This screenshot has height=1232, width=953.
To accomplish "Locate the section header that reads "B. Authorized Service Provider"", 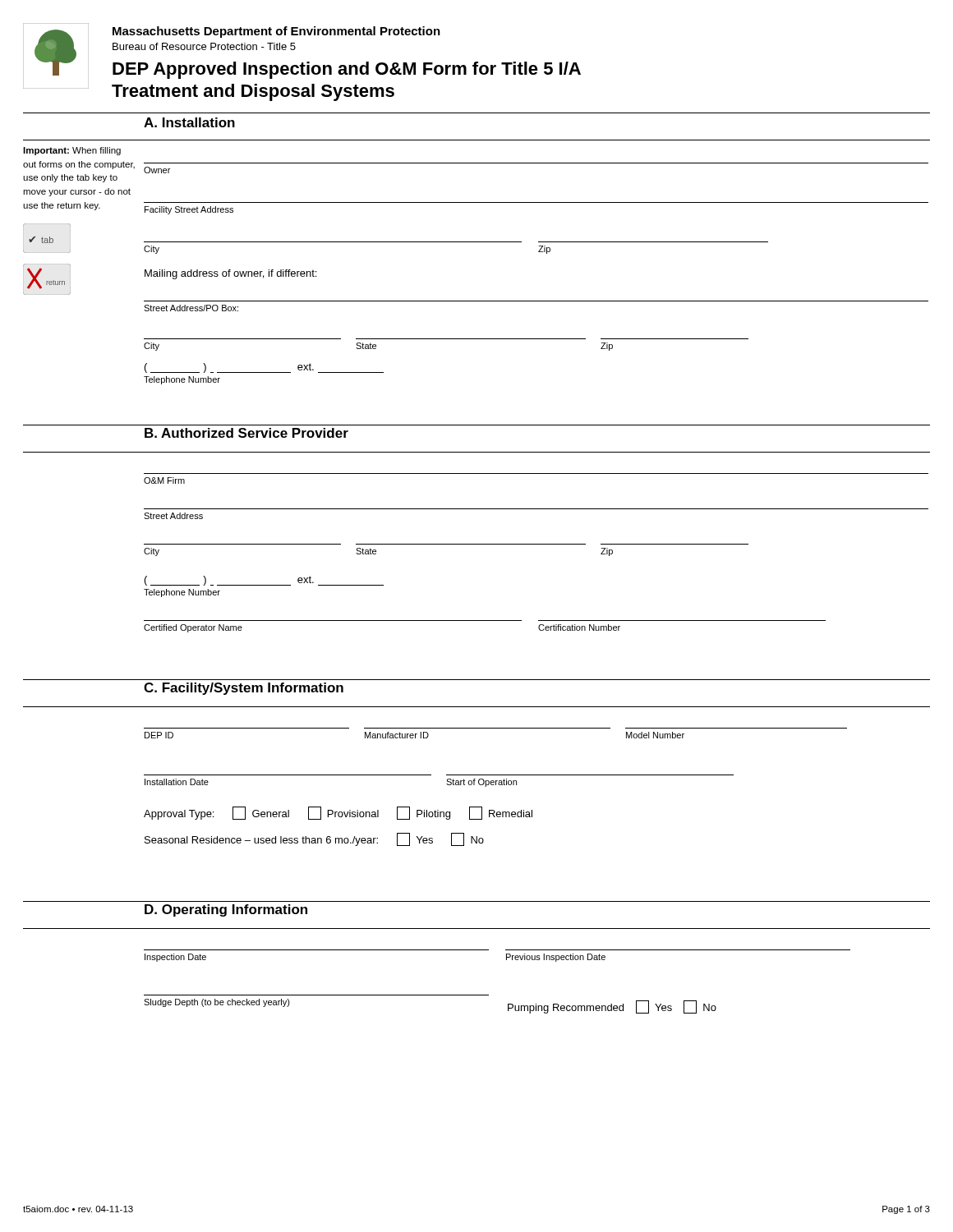I will pyautogui.click(x=246, y=433).
